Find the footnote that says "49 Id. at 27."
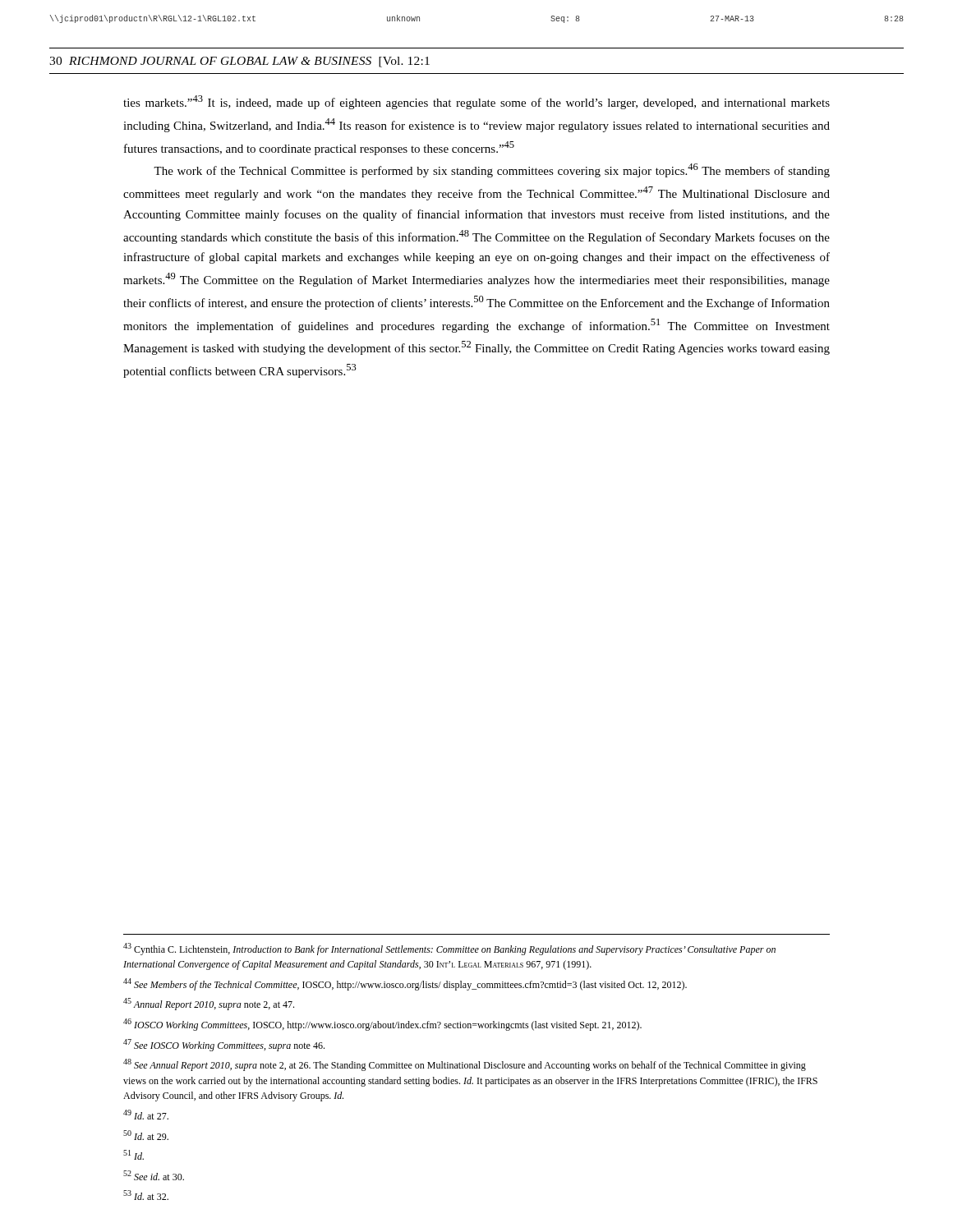The width and height of the screenshot is (953, 1232). (x=146, y=1115)
